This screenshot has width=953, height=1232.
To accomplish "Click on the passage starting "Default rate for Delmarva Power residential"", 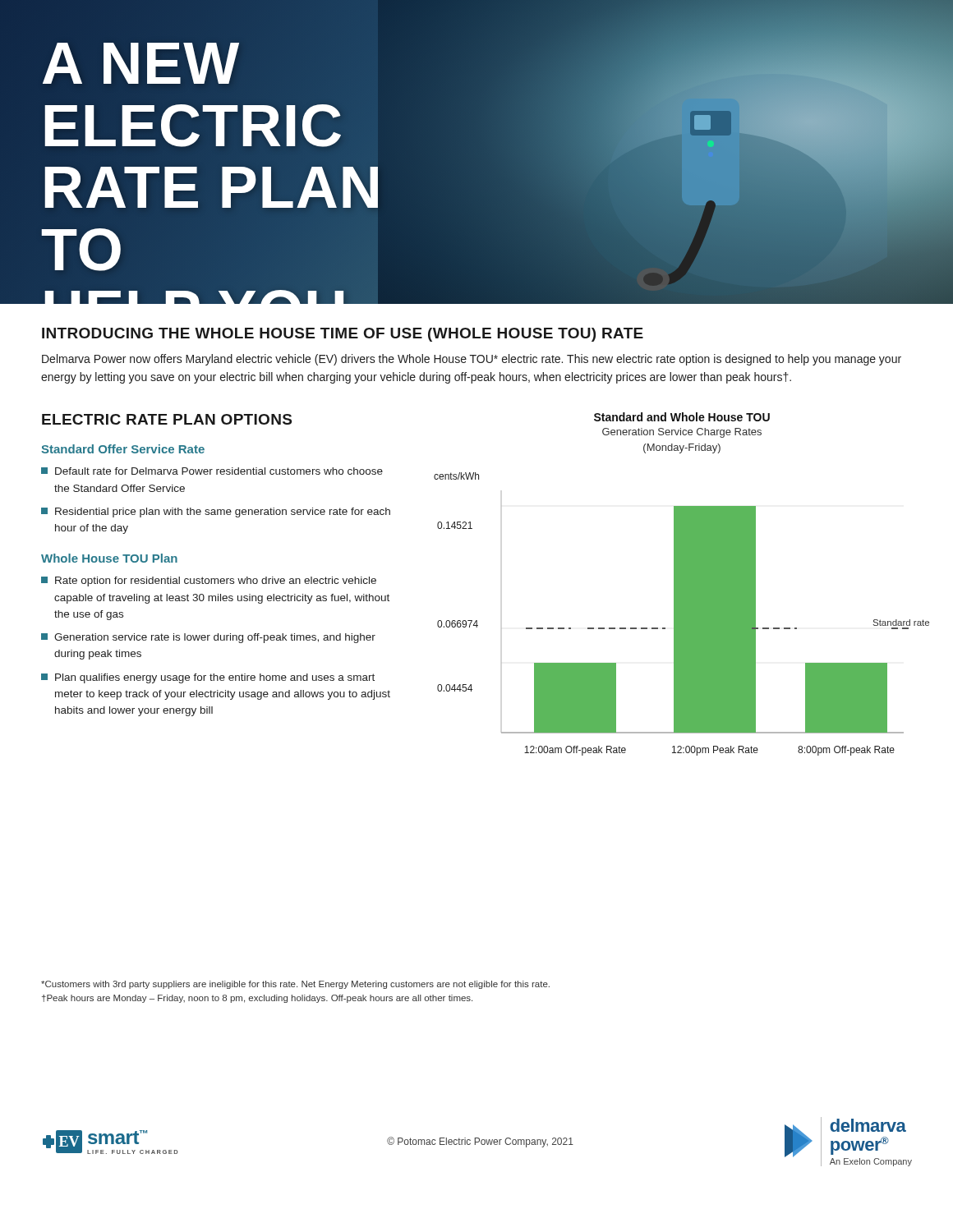I will [x=218, y=480].
